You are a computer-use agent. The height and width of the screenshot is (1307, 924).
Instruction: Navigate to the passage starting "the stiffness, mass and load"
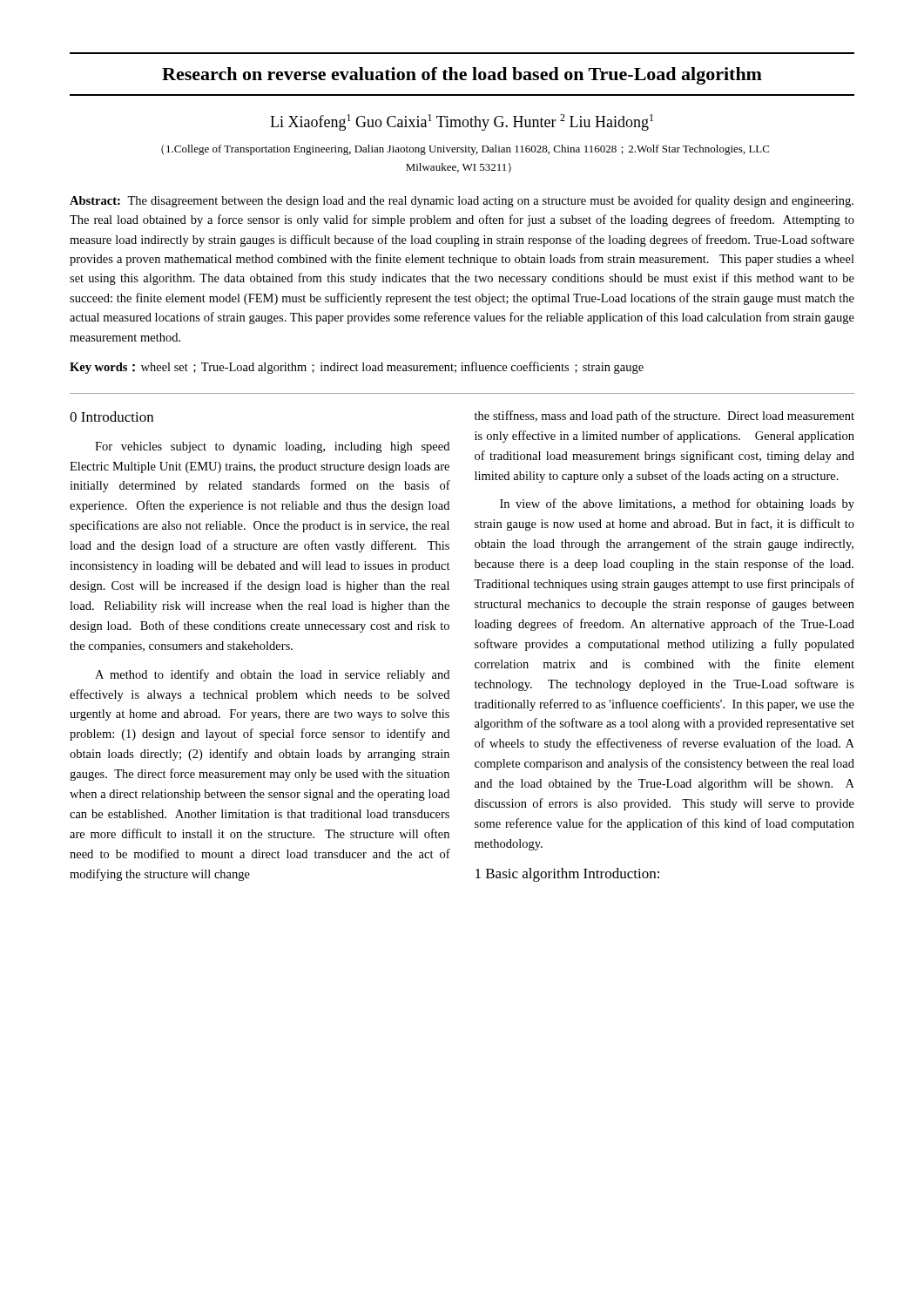click(664, 630)
